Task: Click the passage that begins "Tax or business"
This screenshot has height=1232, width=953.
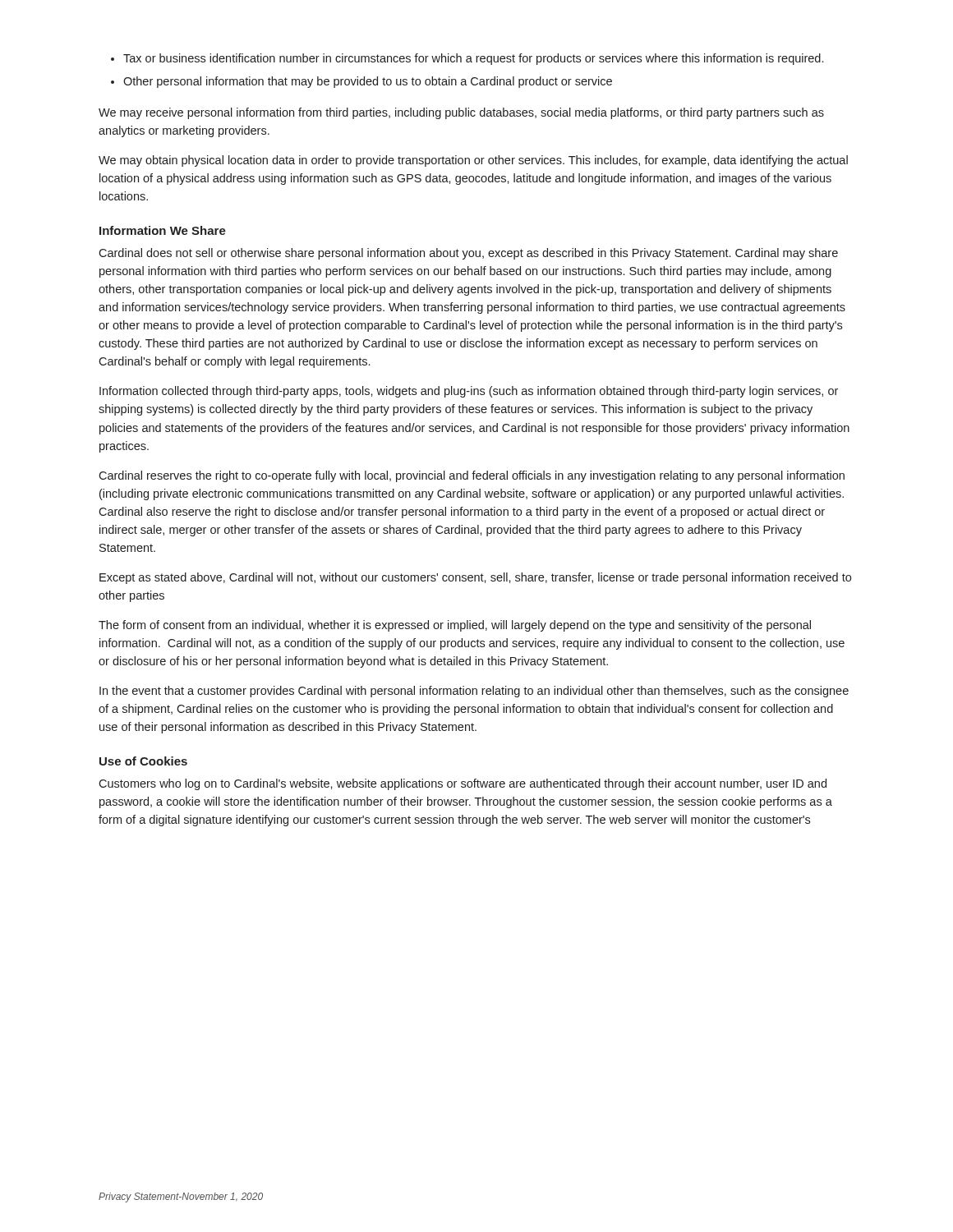Action: pyautogui.click(x=489, y=70)
